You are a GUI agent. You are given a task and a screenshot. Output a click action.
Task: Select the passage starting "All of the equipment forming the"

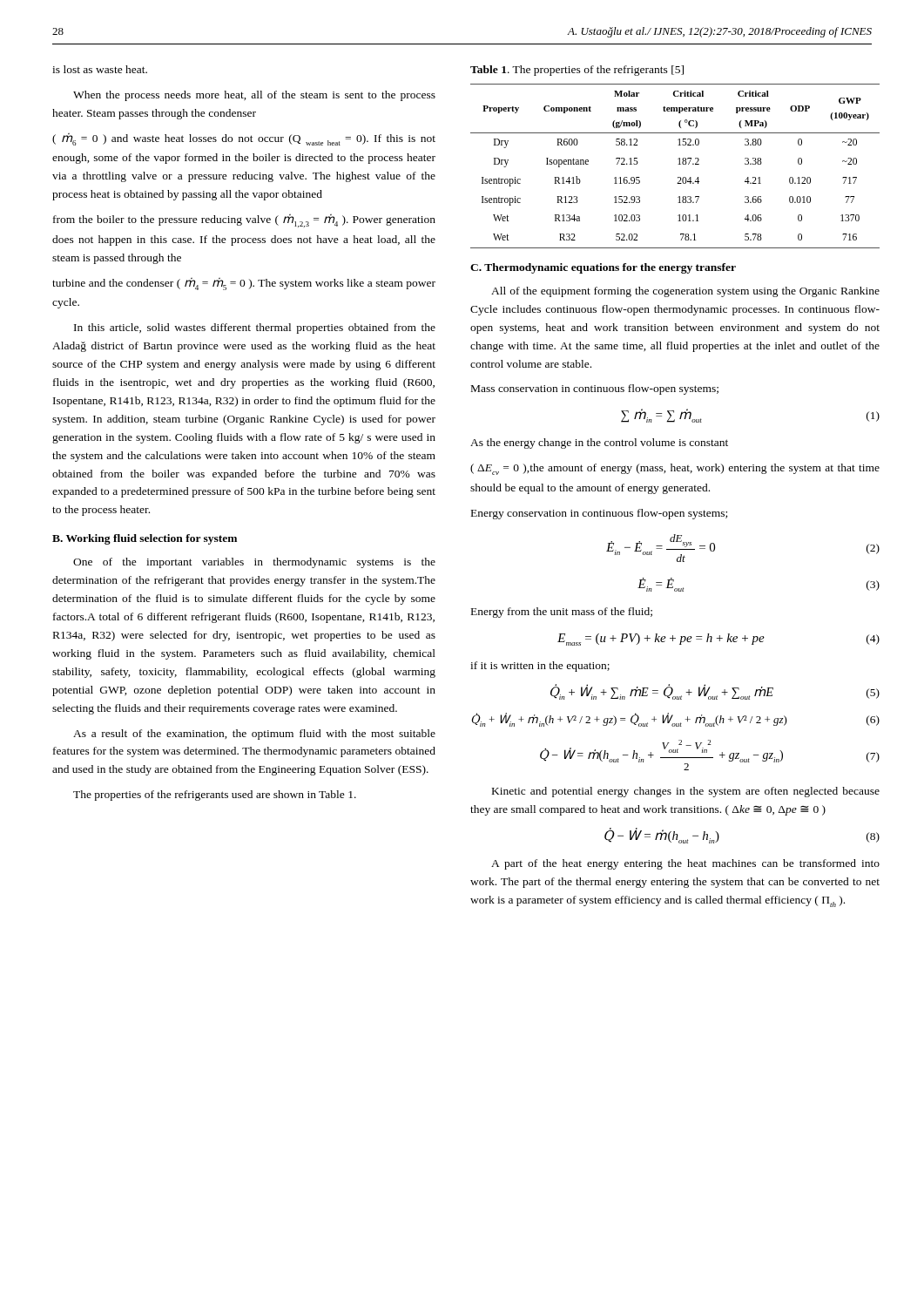coord(675,328)
